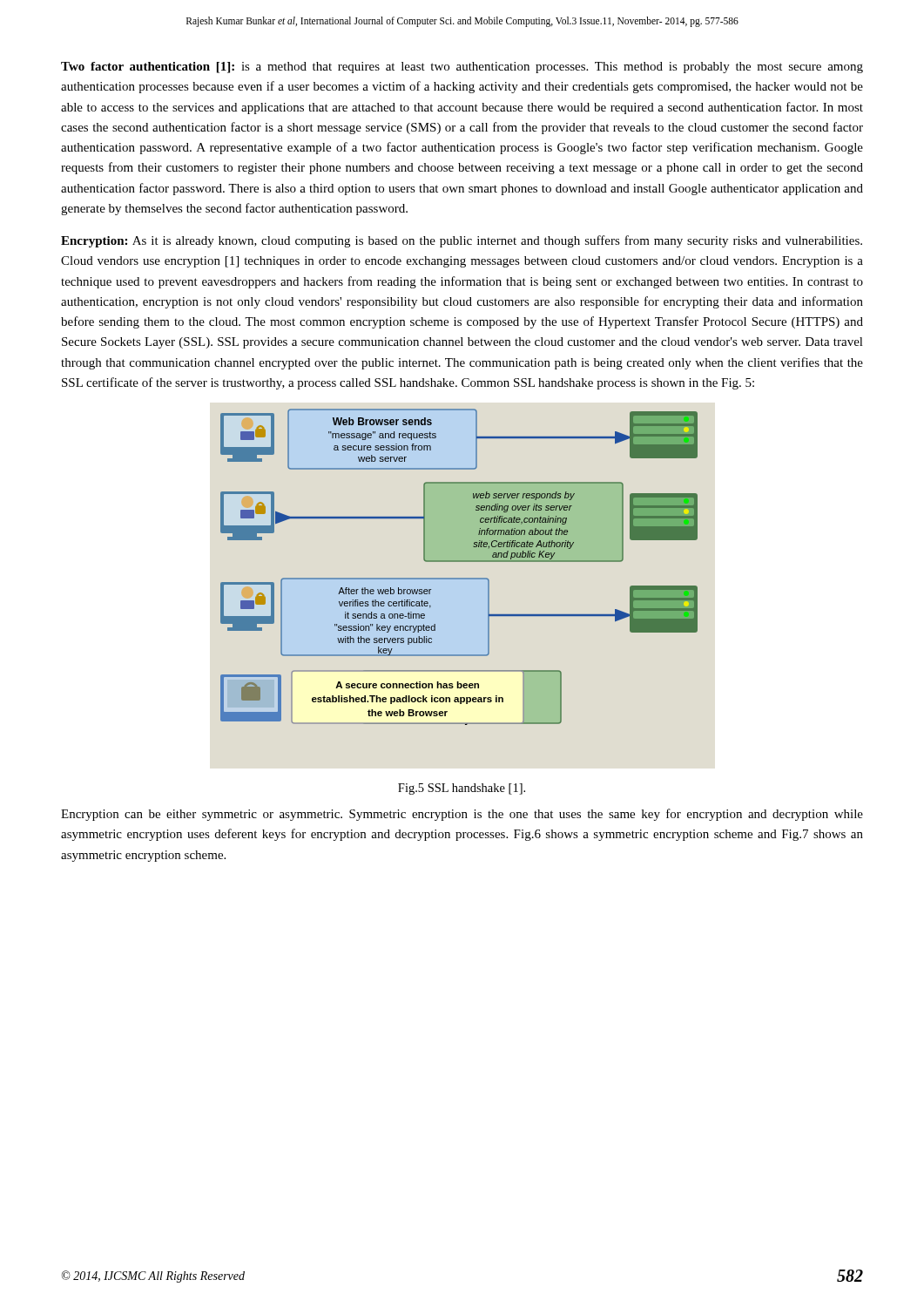Find the text block containing "Encryption can be either symmetric or asymmetric."
This screenshot has width=924, height=1307.
coord(462,834)
